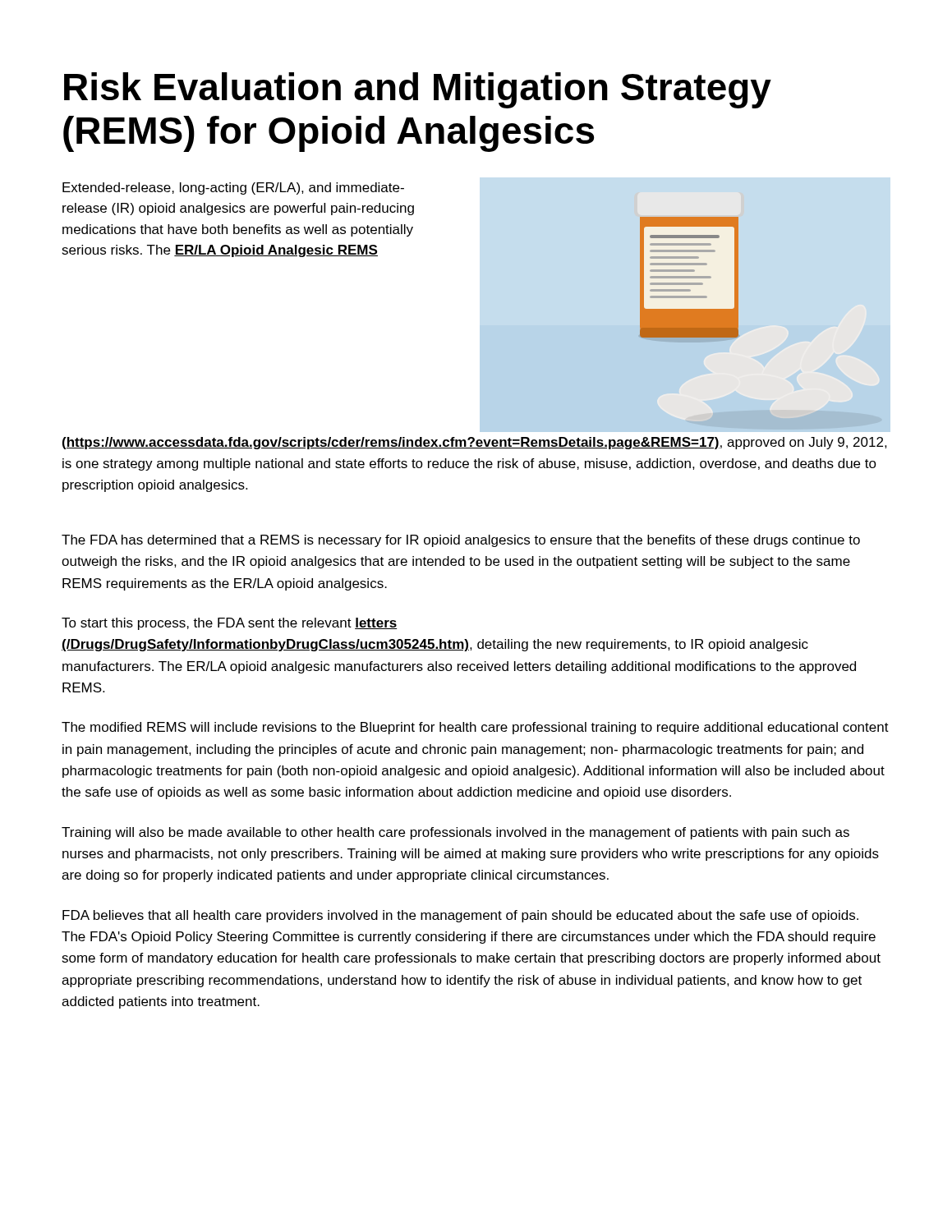Click the passage that begins "Extended-release, long-acting (ER/LA), and immediate-release"
The image size is (952, 1232).
pos(238,219)
